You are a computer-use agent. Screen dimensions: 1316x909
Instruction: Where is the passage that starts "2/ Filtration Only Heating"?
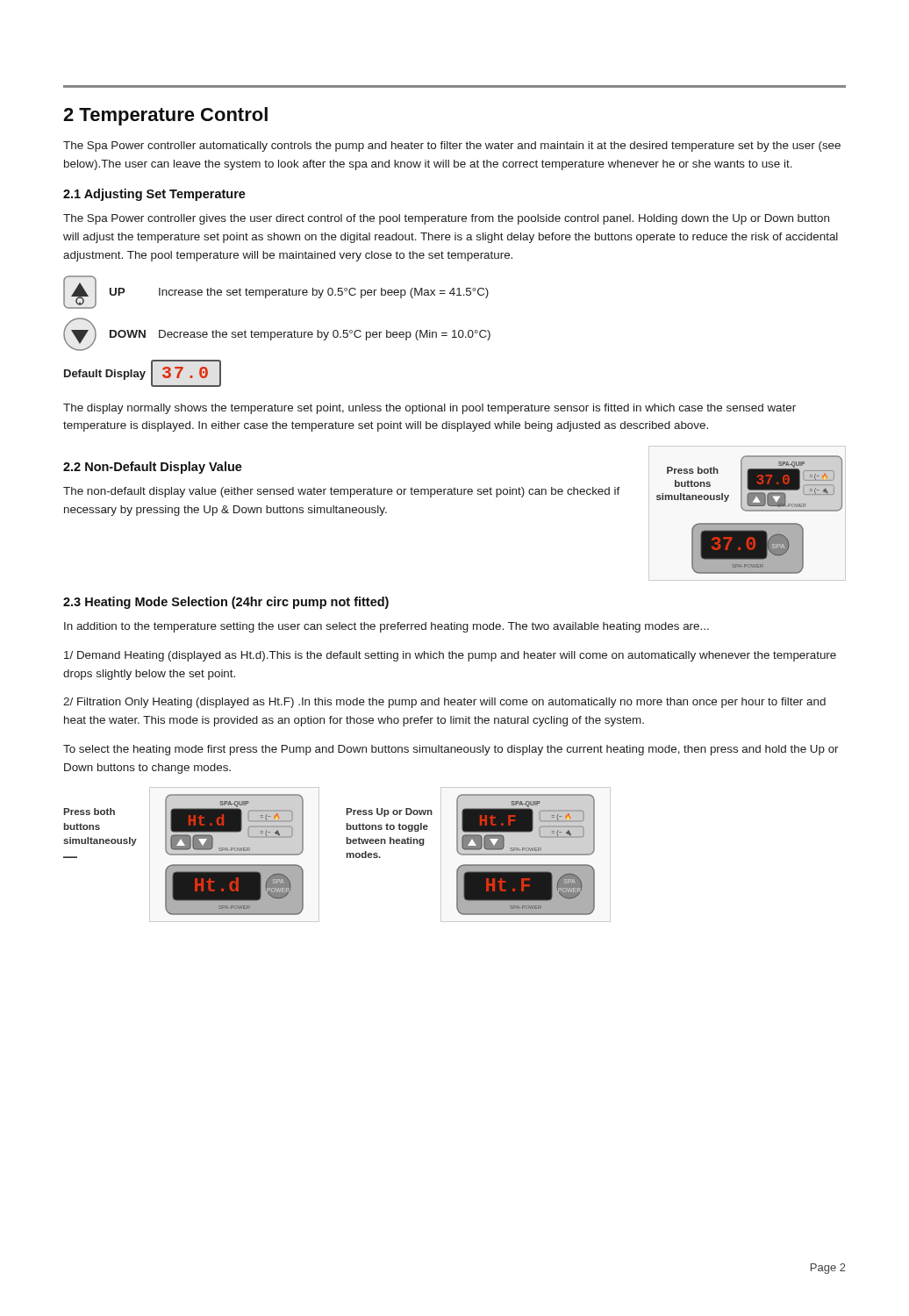tap(454, 712)
